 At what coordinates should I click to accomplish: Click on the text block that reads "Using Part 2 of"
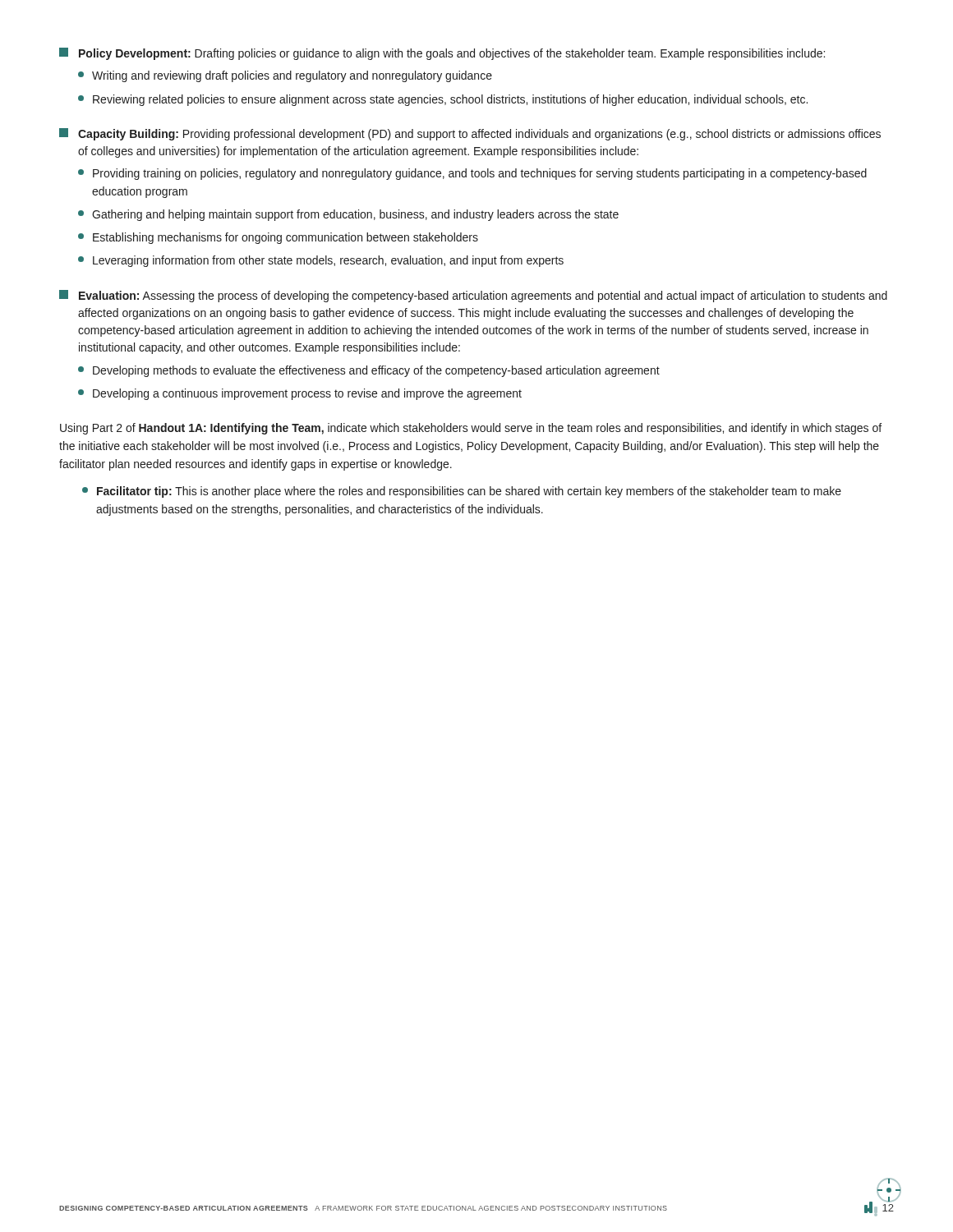coord(470,446)
